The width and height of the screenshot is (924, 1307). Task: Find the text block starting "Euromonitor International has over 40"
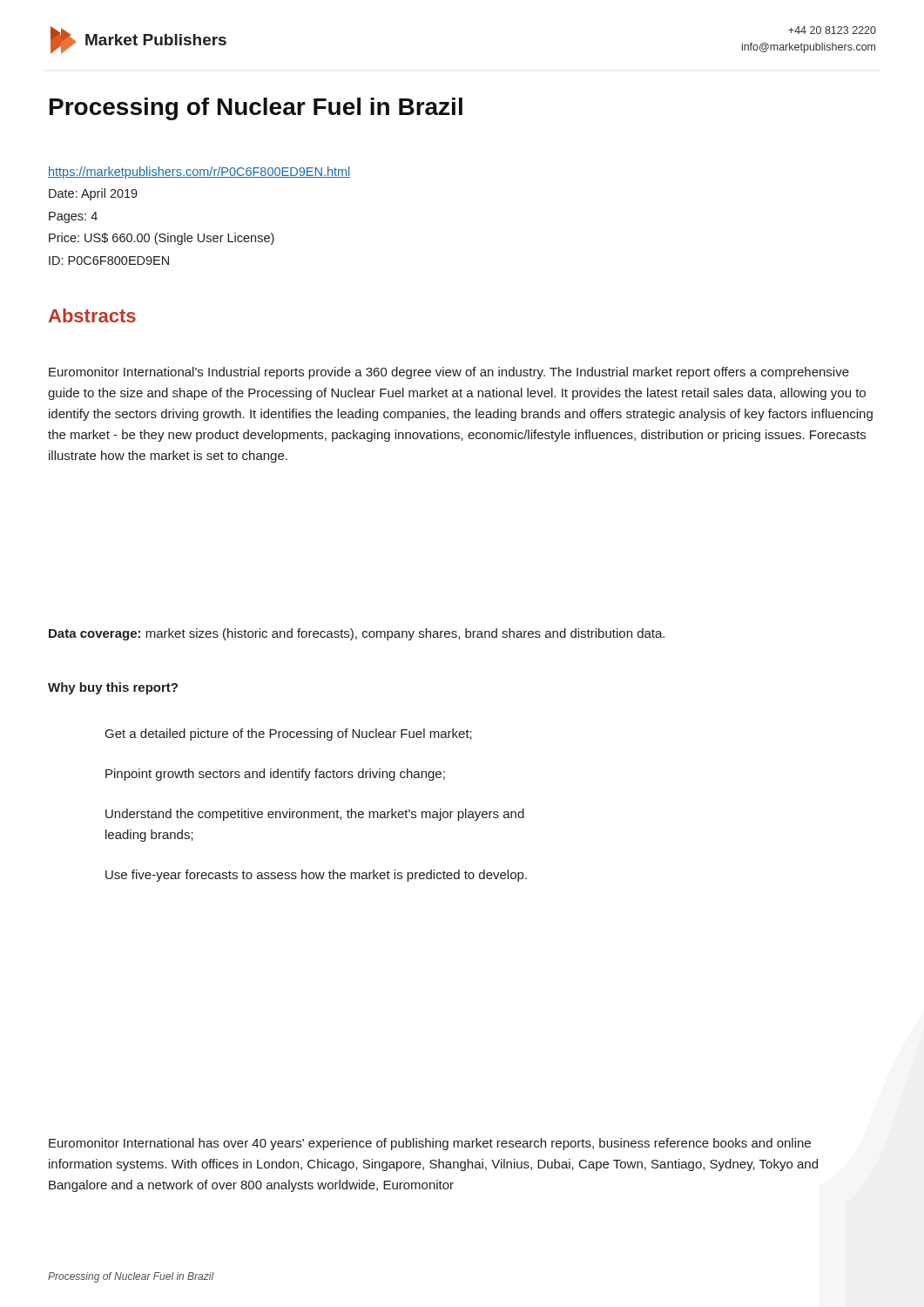tap(433, 1164)
